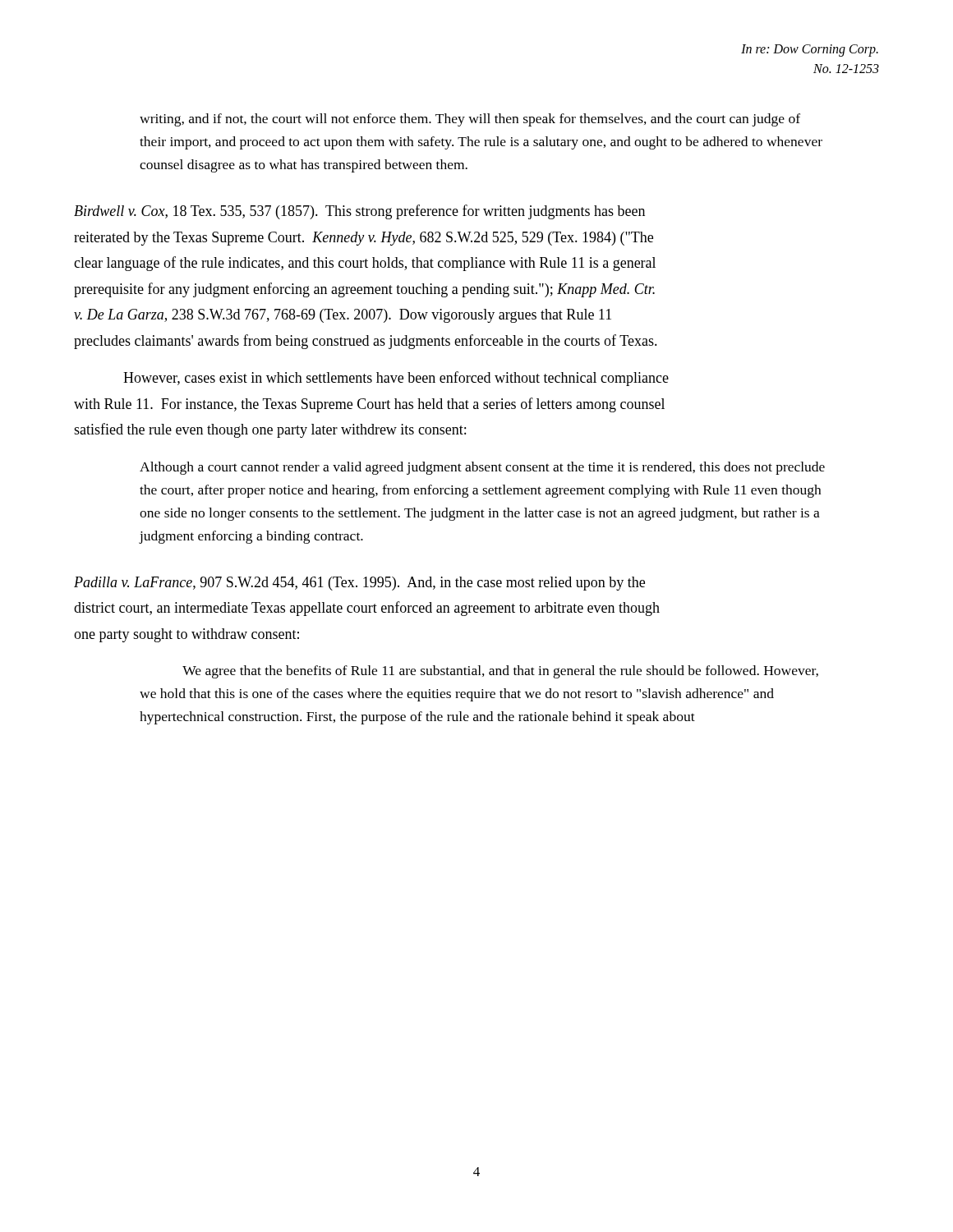Select the text block with the text "satisfied the rule even"

[271, 430]
